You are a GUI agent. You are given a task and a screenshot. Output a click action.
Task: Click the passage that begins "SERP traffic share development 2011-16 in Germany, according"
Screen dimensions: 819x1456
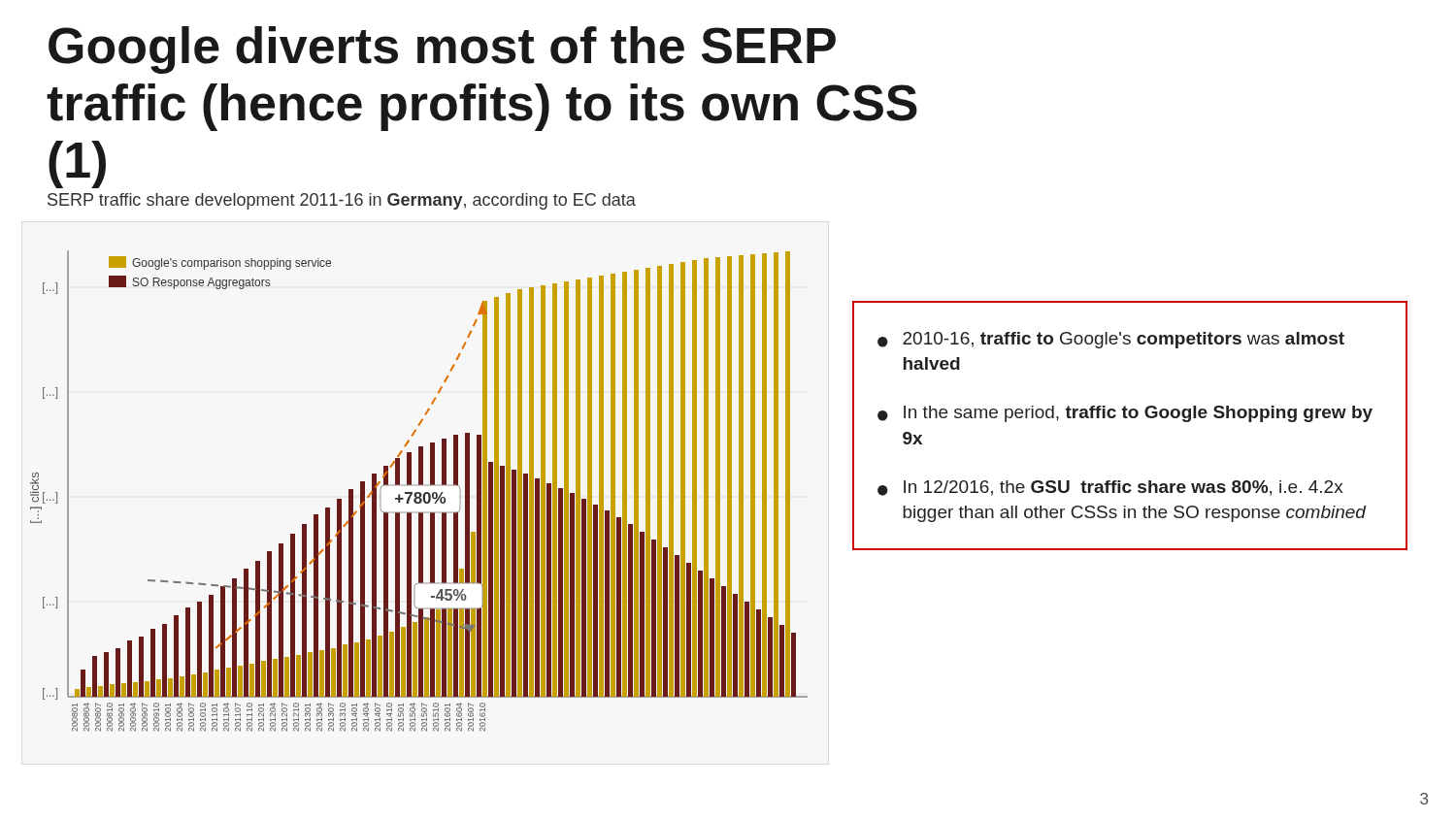341,200
